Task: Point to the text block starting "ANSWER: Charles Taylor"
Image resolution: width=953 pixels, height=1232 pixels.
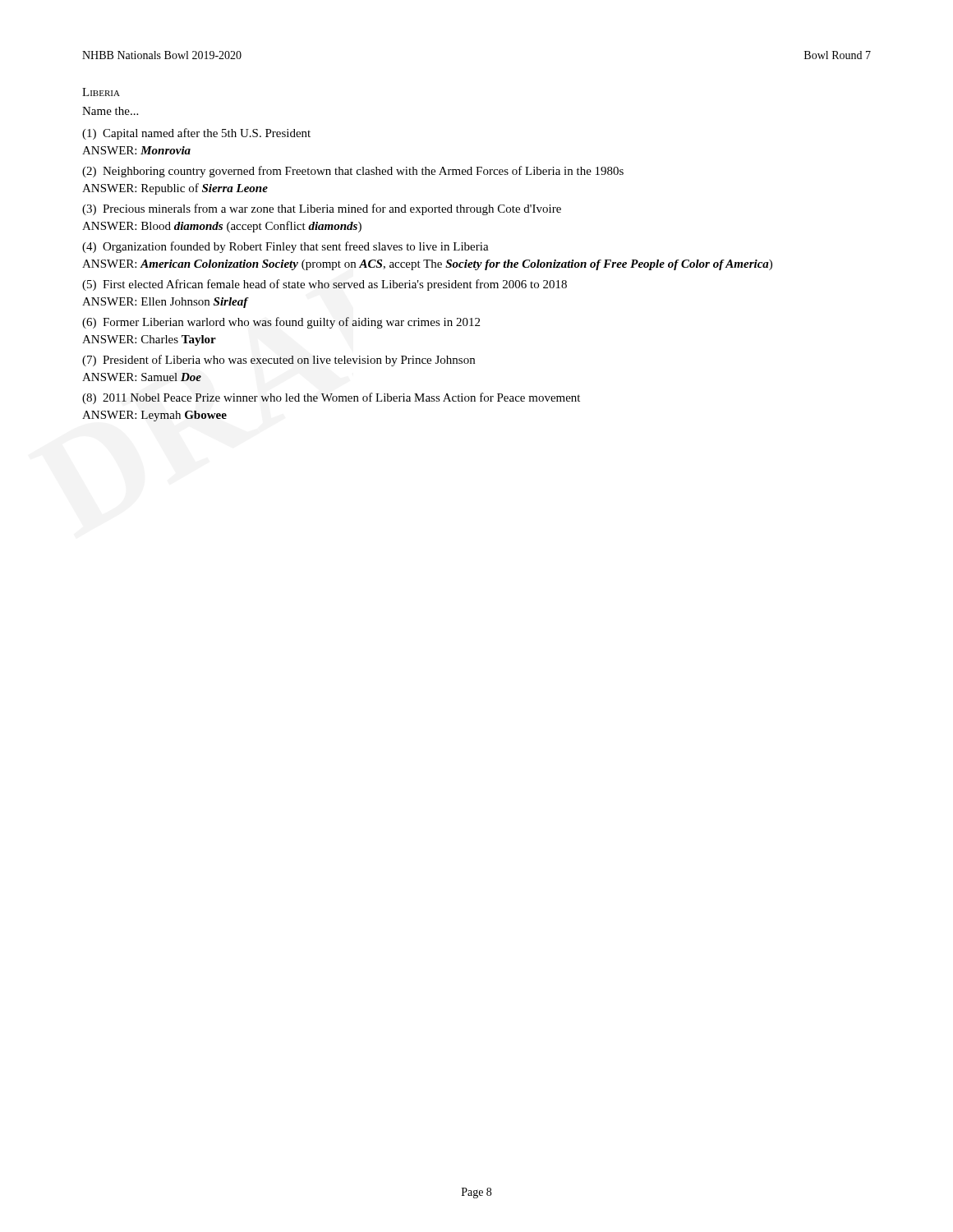Action: [x=149, y=339]
